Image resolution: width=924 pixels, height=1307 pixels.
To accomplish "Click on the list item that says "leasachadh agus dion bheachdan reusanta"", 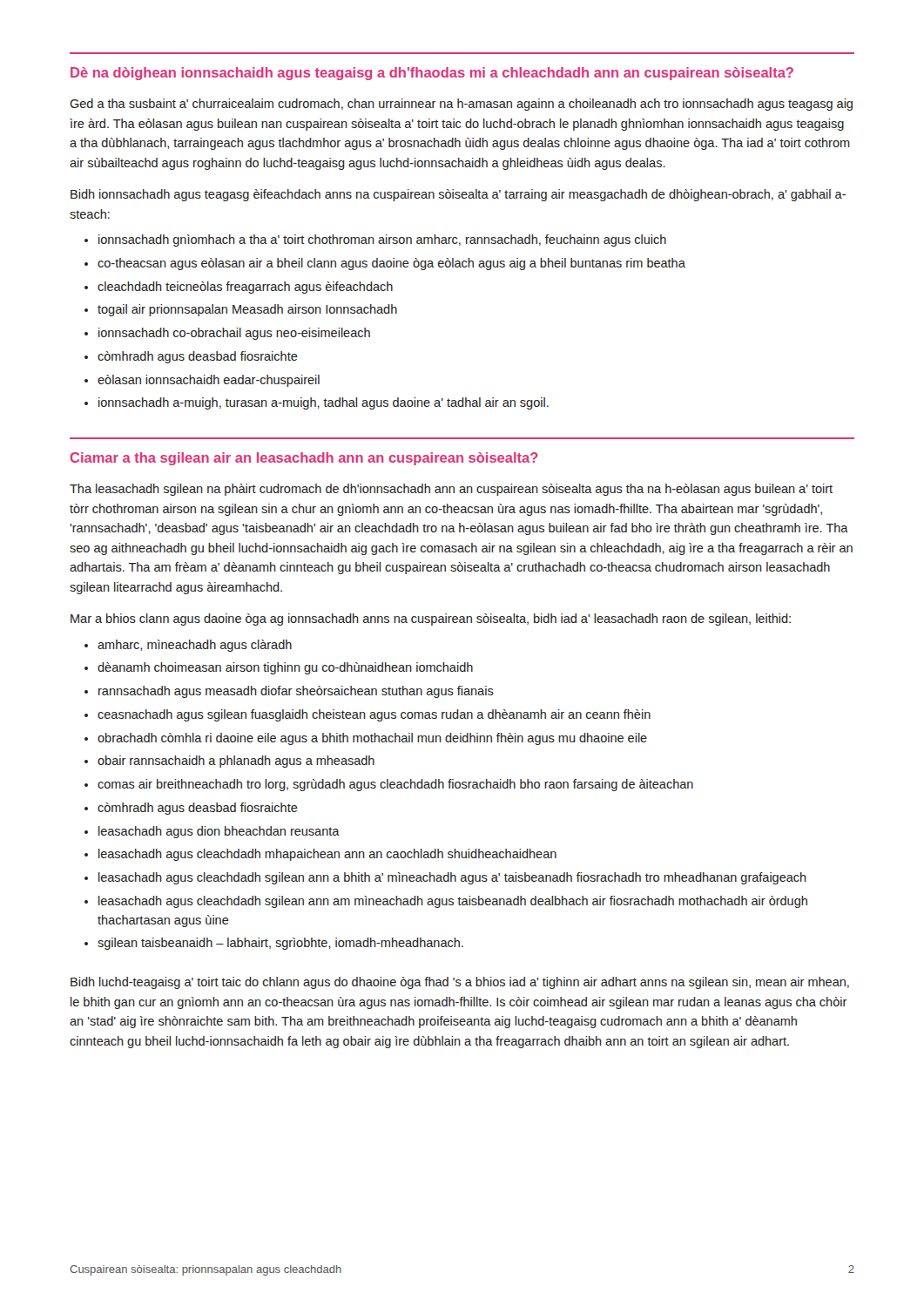I will click(x=218, y=831).
